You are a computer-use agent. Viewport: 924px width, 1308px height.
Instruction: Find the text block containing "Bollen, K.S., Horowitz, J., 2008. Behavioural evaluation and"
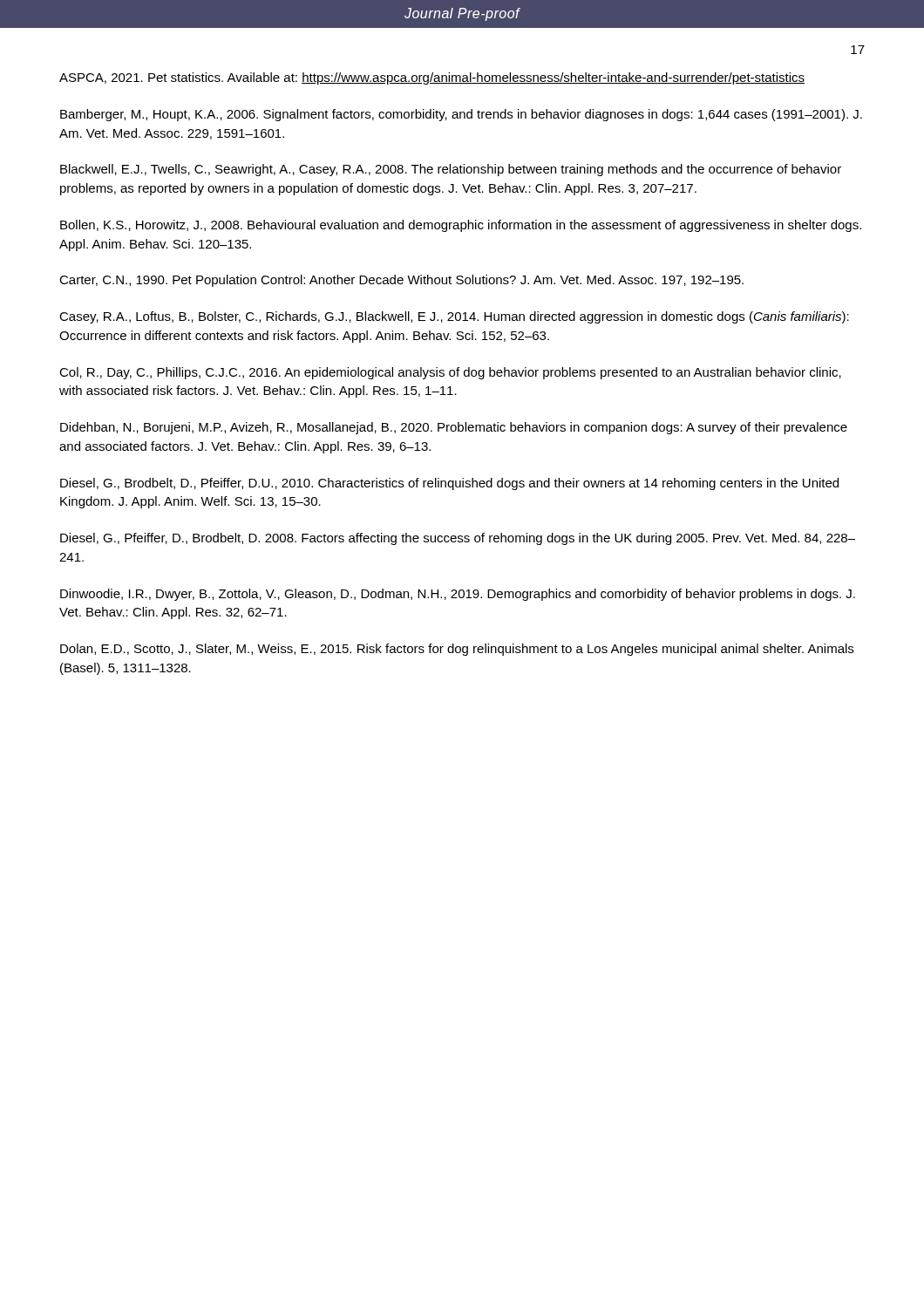click(x=461, y=234)
